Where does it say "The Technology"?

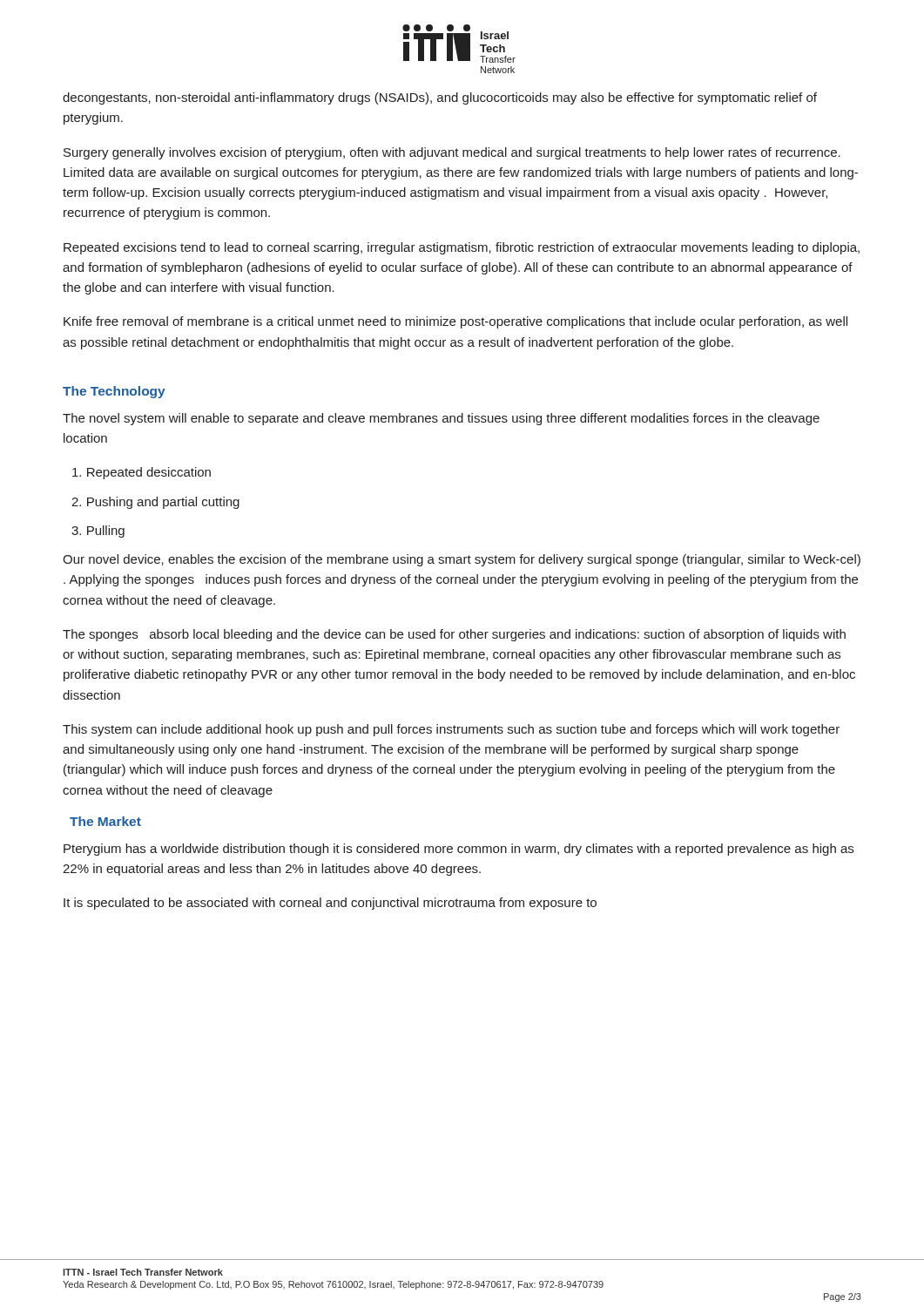click(x=114, y=391)
